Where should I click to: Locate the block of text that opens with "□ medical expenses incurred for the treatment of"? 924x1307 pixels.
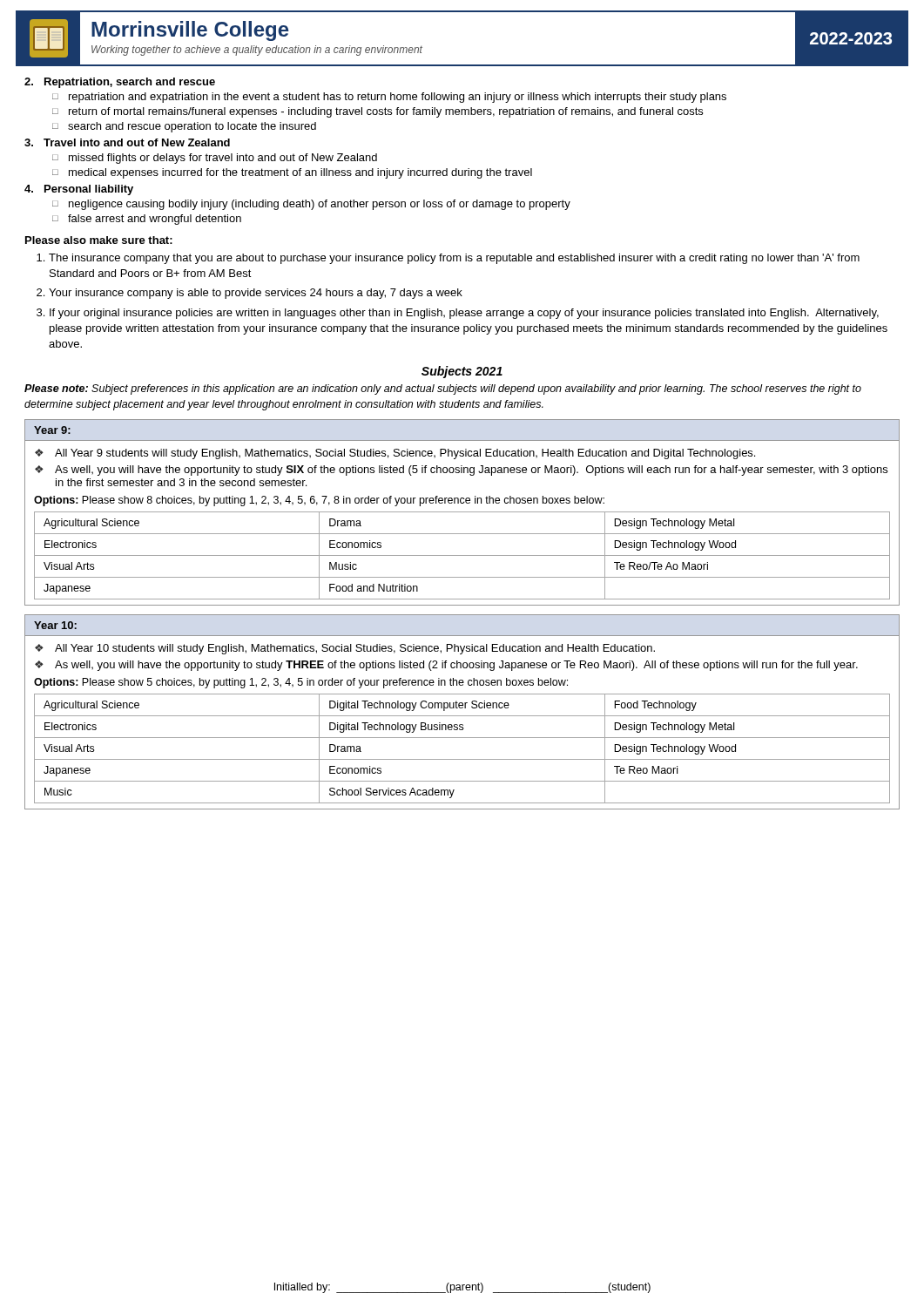(292, 172)
